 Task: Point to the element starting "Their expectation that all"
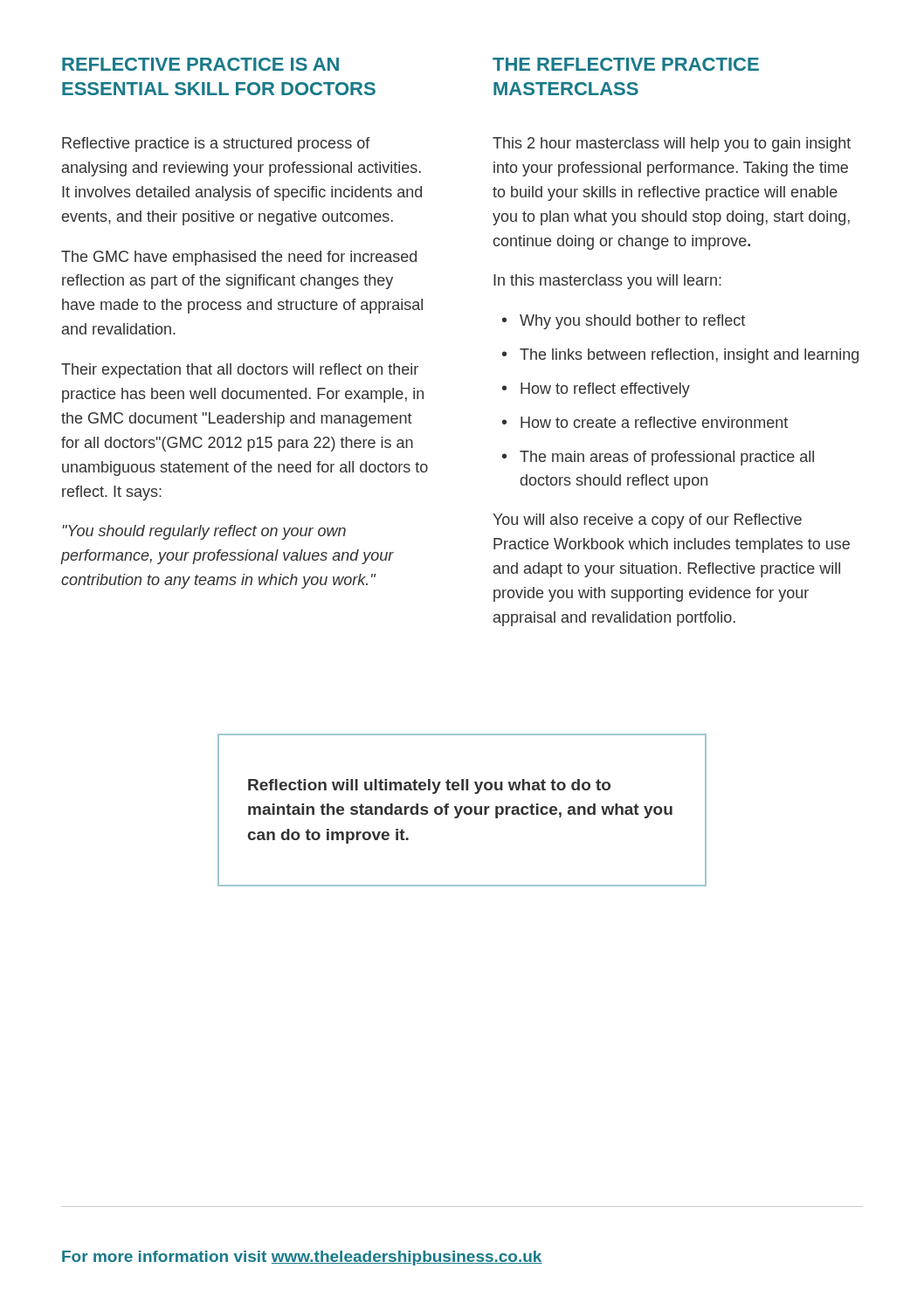click(x=246, y=431)
